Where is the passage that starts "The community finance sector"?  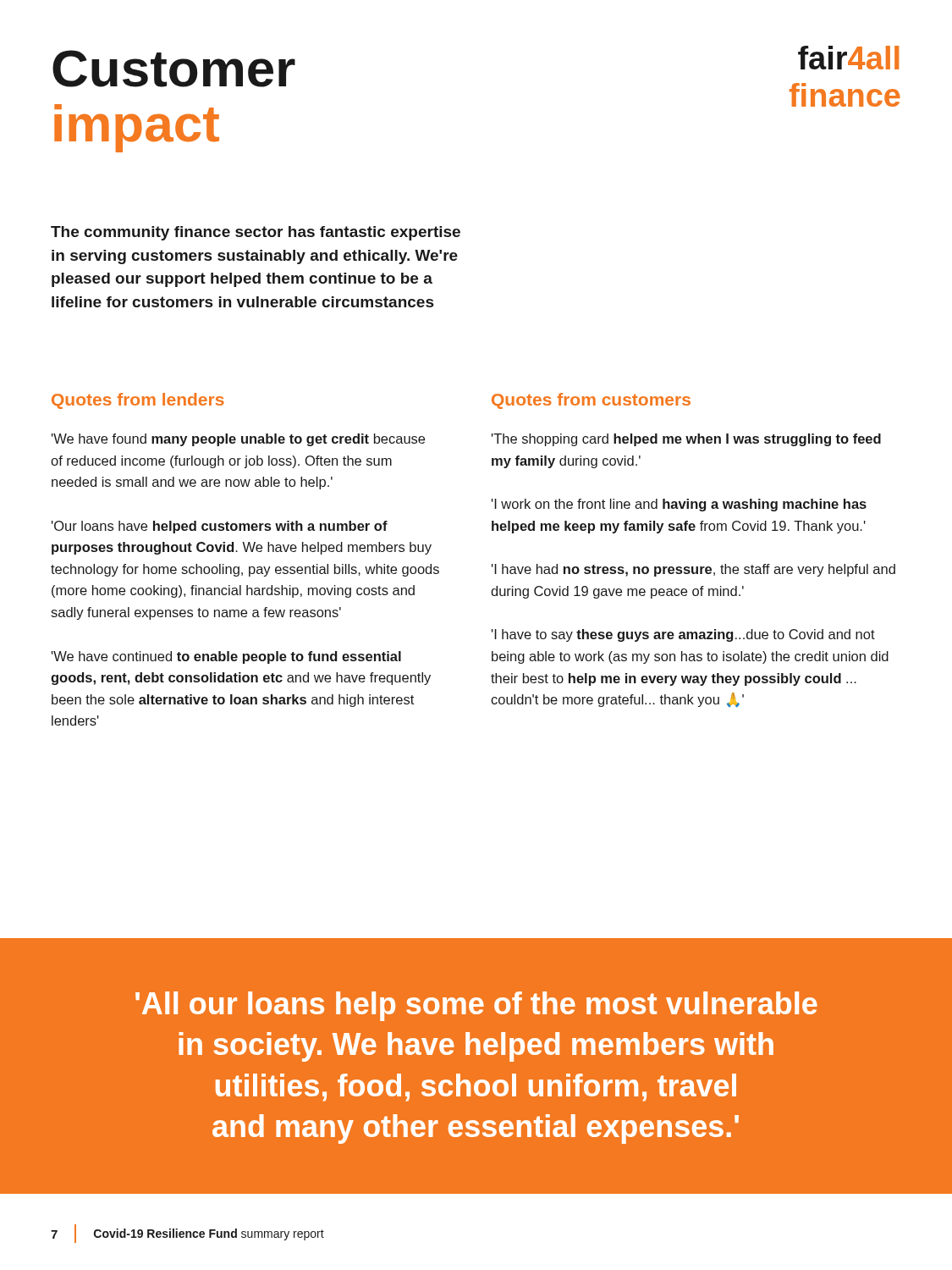(x=256, y=267)
